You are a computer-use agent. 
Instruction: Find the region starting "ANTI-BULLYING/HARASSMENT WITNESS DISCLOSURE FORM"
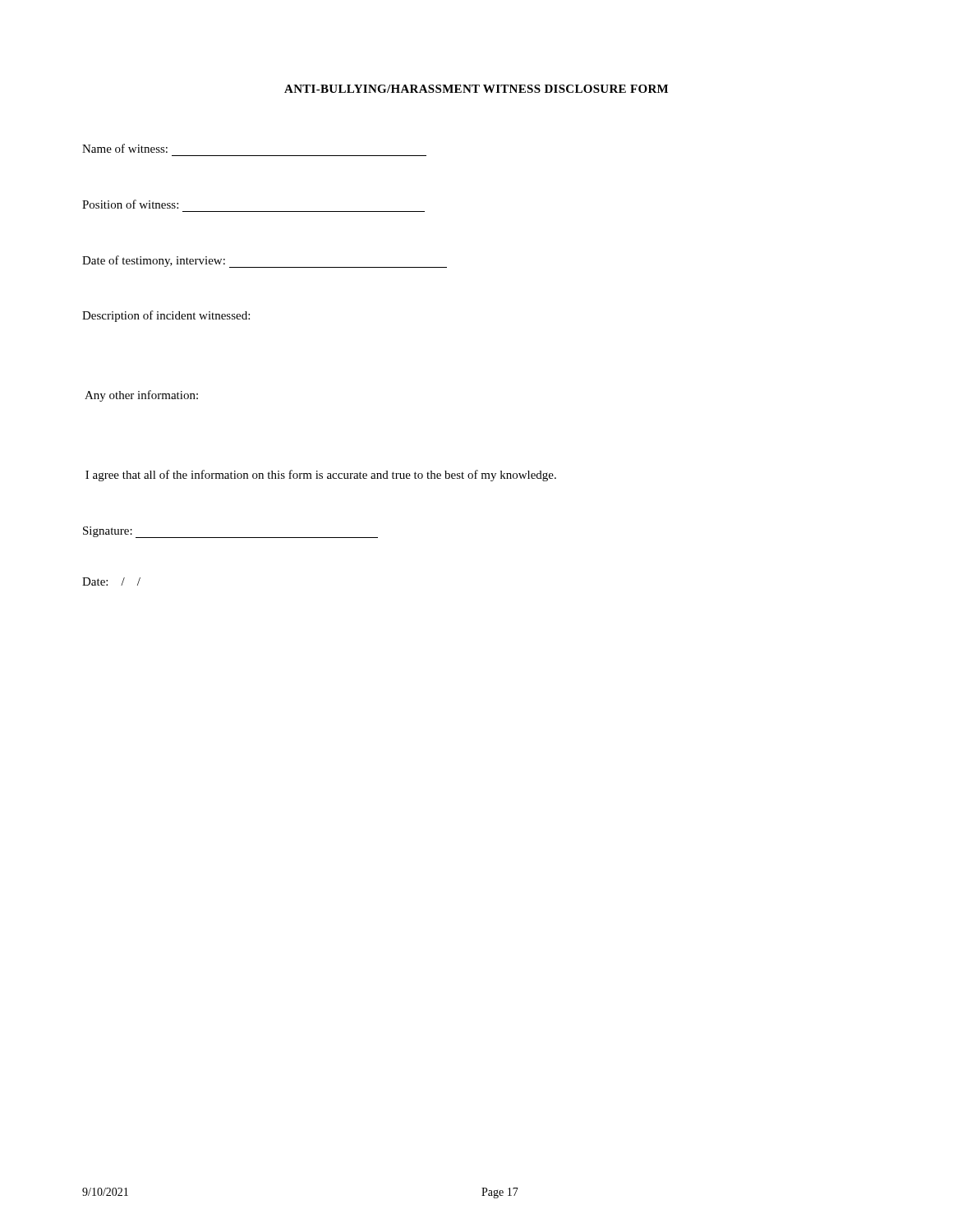pos(476,89)
